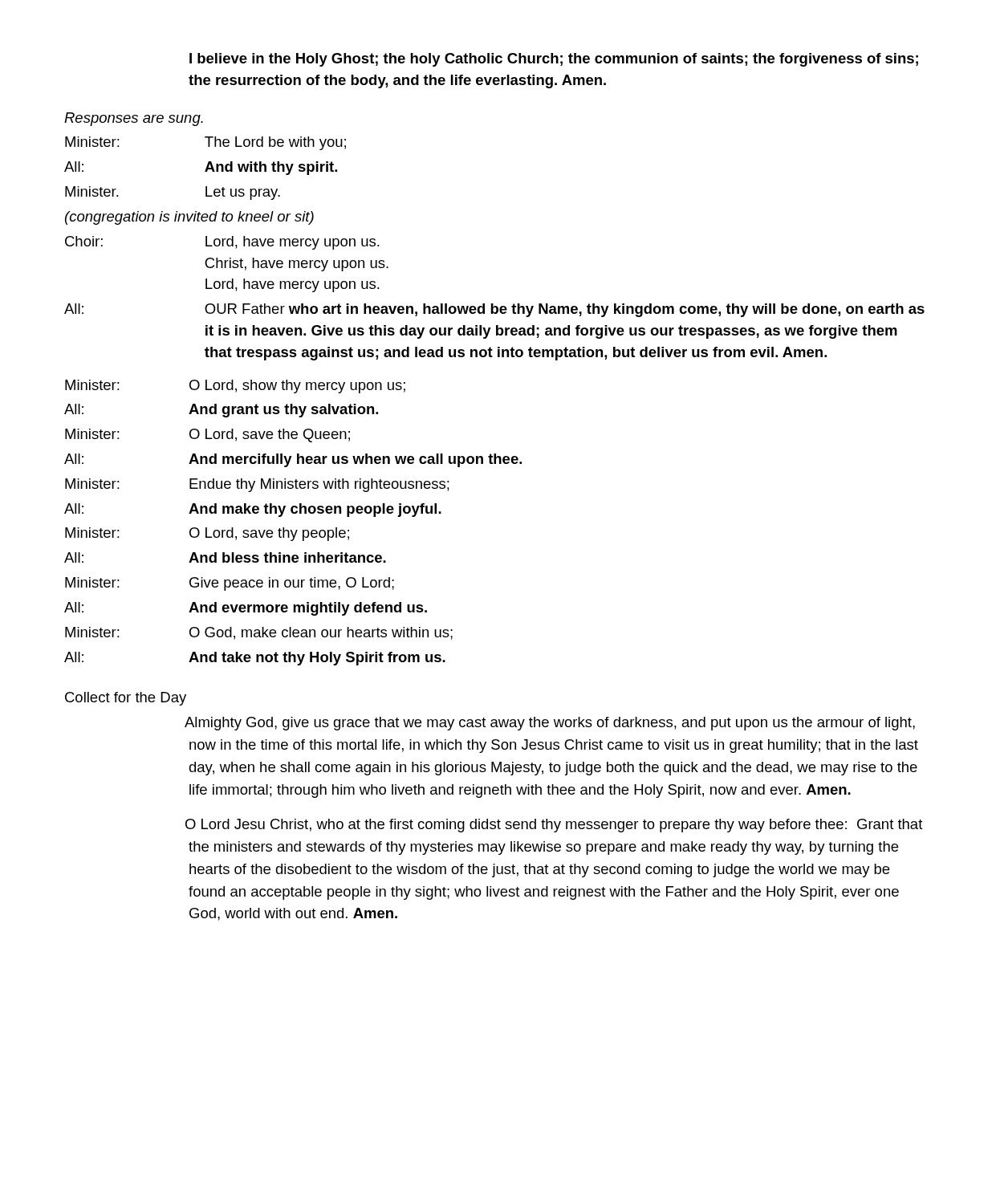Click on the list item with the text "All: And mercifully hear us when"
Viewport: 992px width, 1204px height.
coord(496,459)
